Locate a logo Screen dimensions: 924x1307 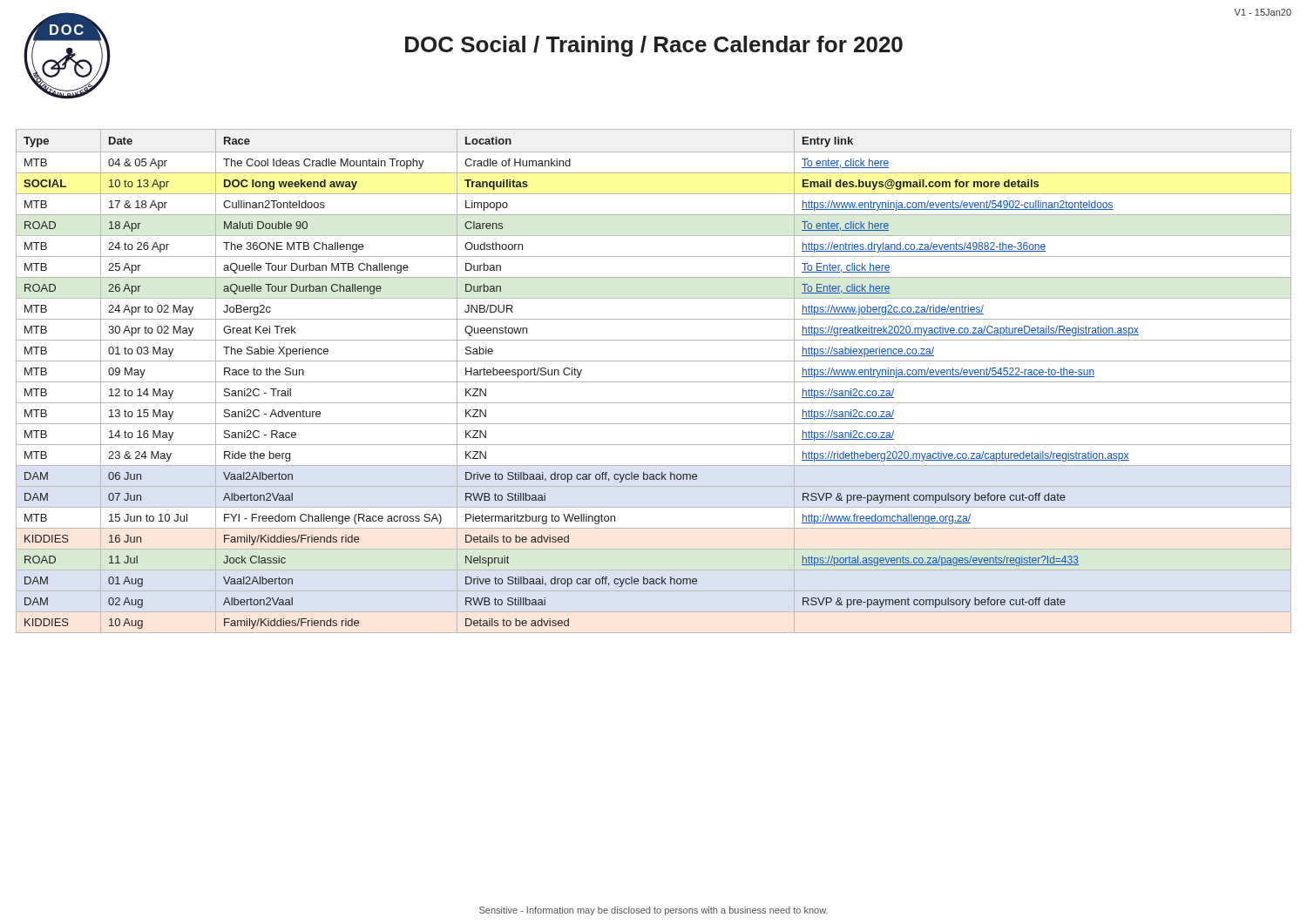coord(71,60)
